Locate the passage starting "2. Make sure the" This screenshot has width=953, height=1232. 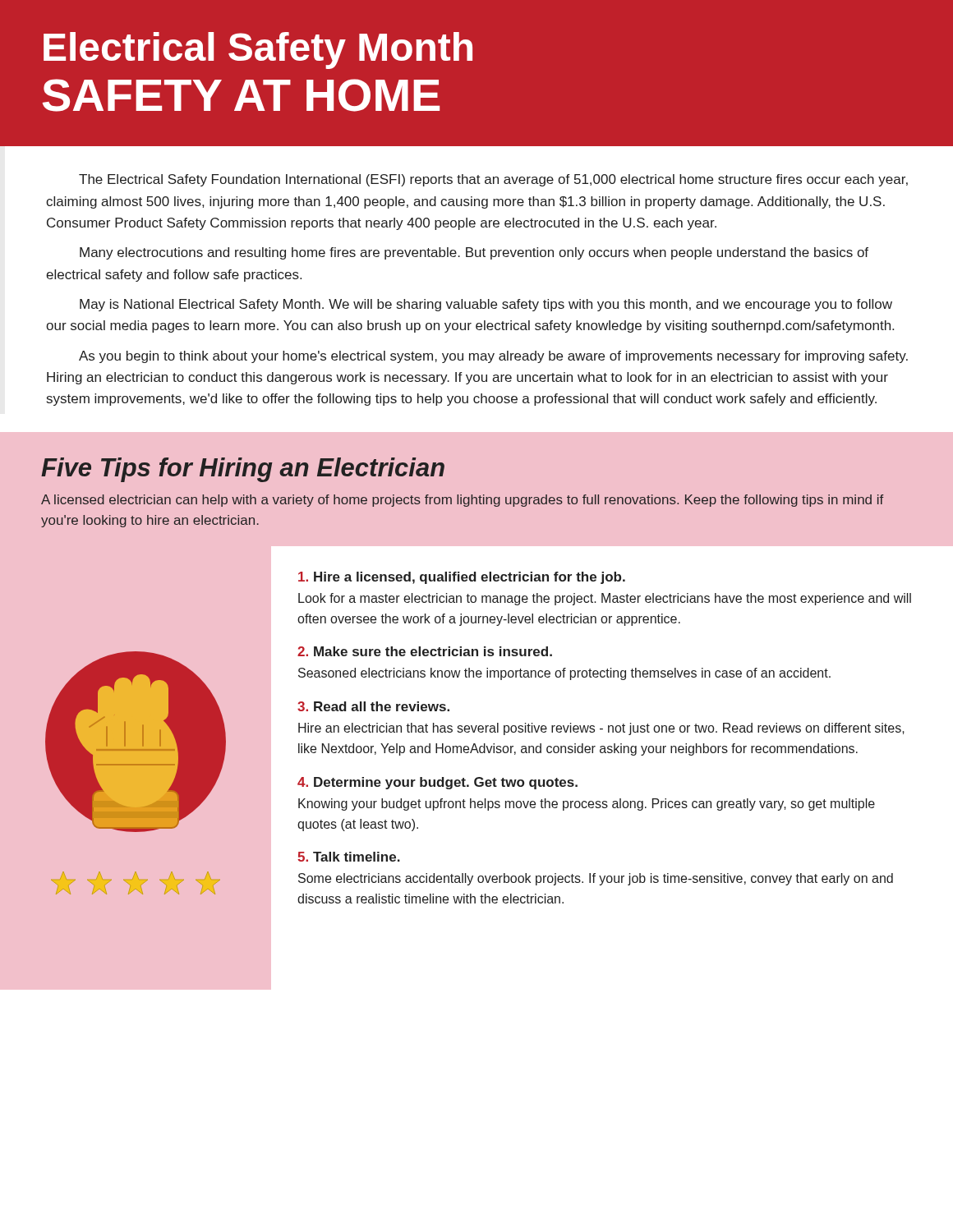[605, 664]
